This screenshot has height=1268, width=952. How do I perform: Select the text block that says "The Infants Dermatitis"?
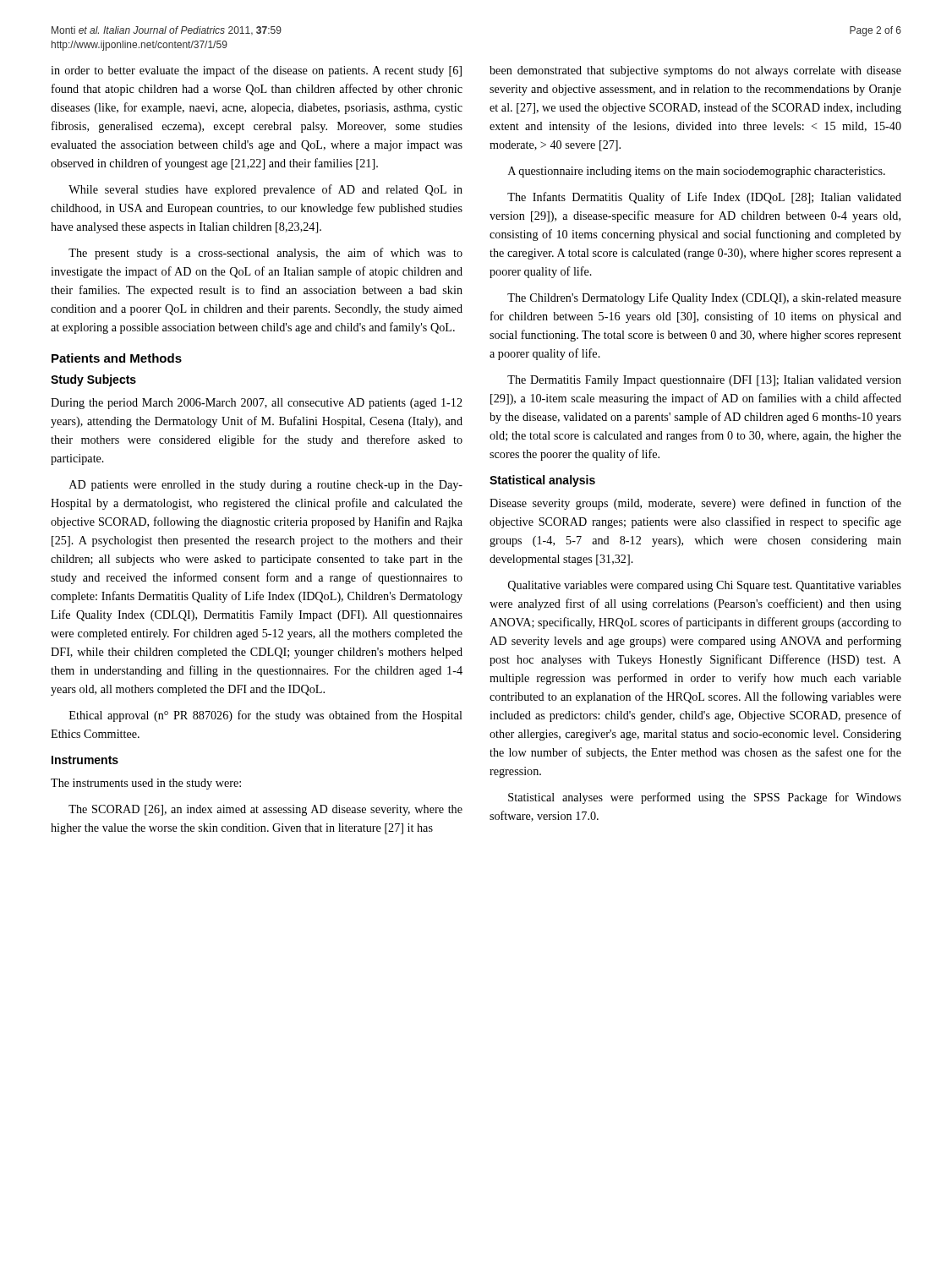coord(695,234)
